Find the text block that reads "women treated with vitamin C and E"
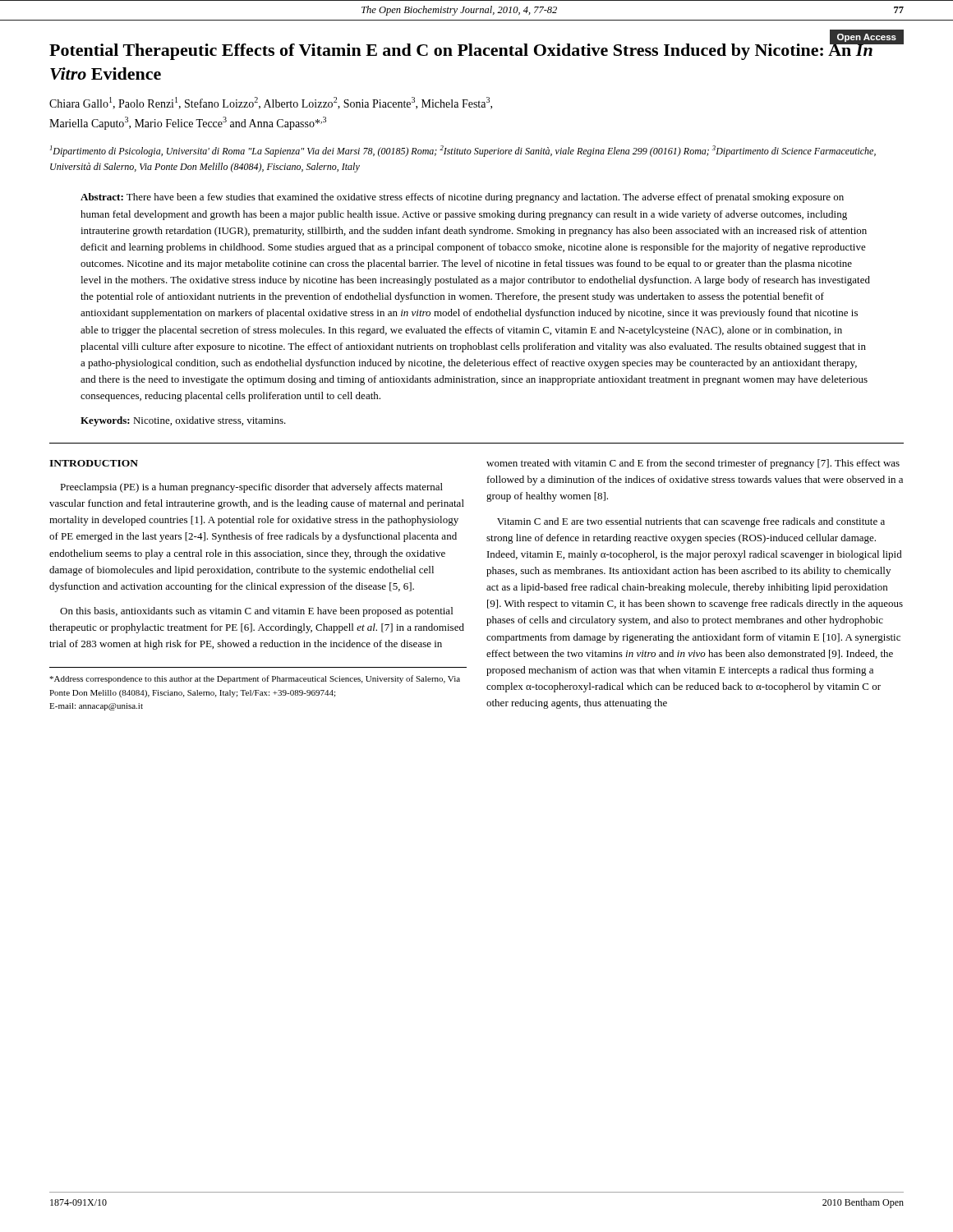This screenshot has width=953, height=1232. 695,479
